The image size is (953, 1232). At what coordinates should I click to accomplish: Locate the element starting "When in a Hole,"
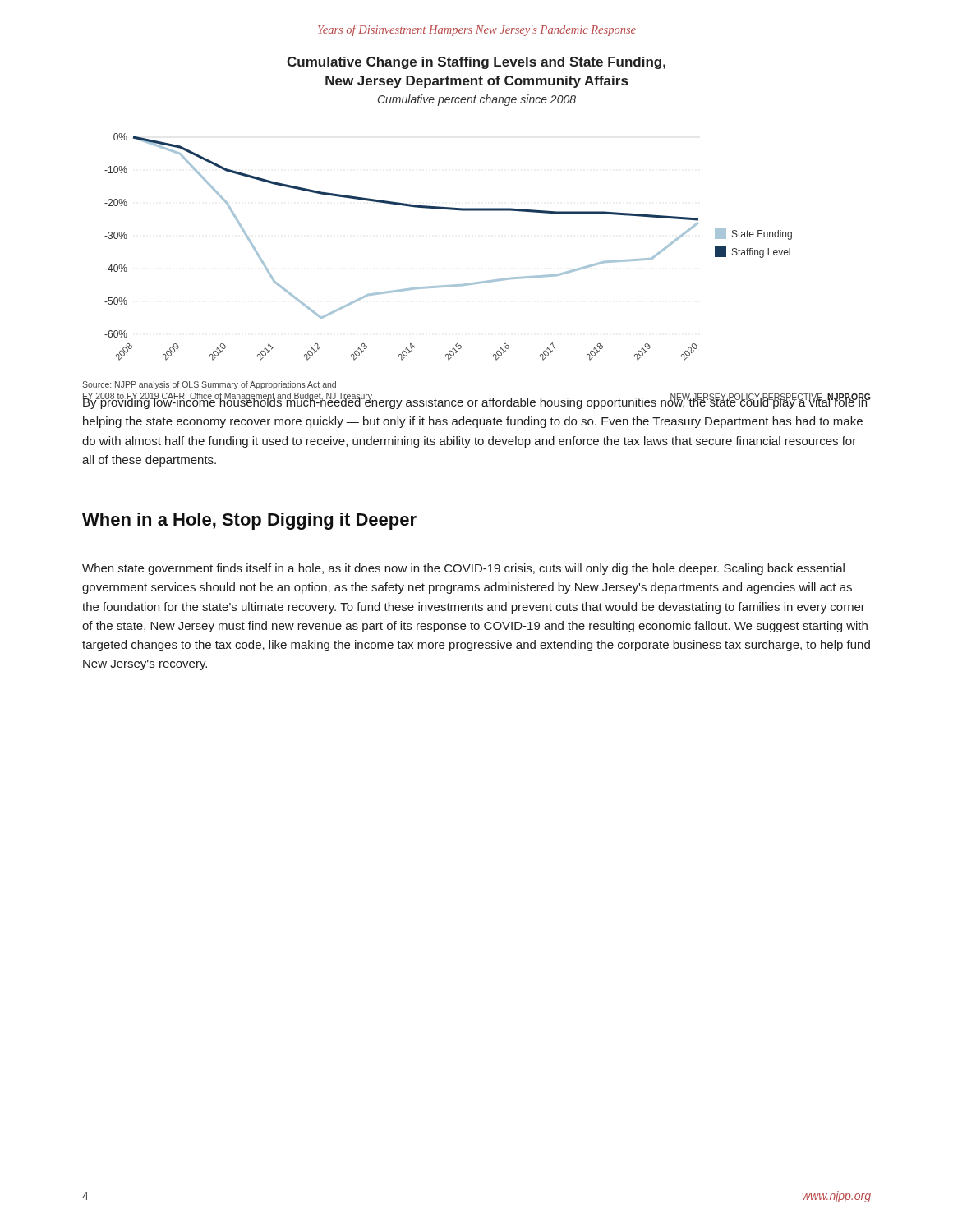(x=249, y=519)
